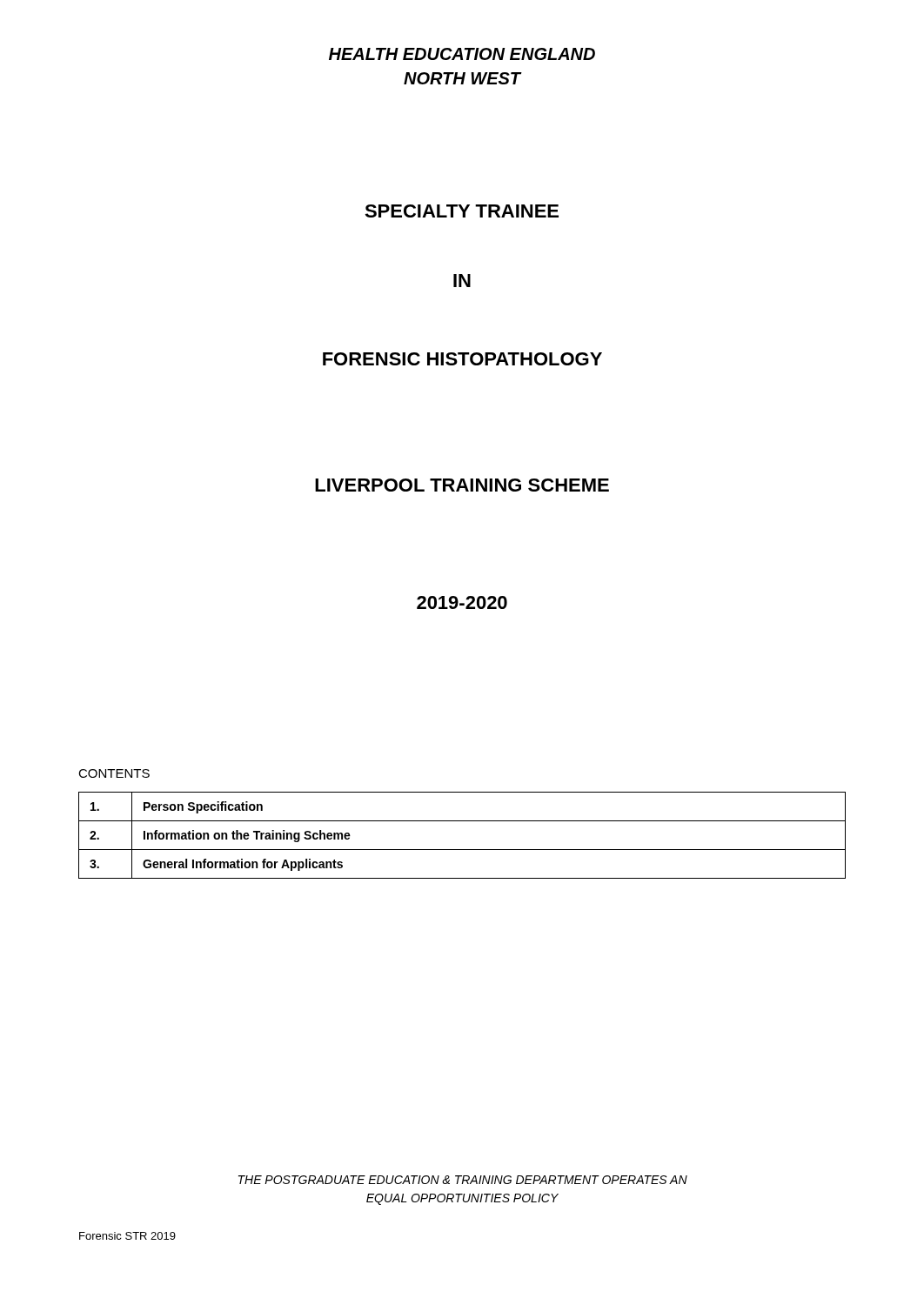Click the passage that begins "THE POSTGRADUATE EDUCATION & TRAINING DEPARTMENT OPERATES"

click(462, 1189)
